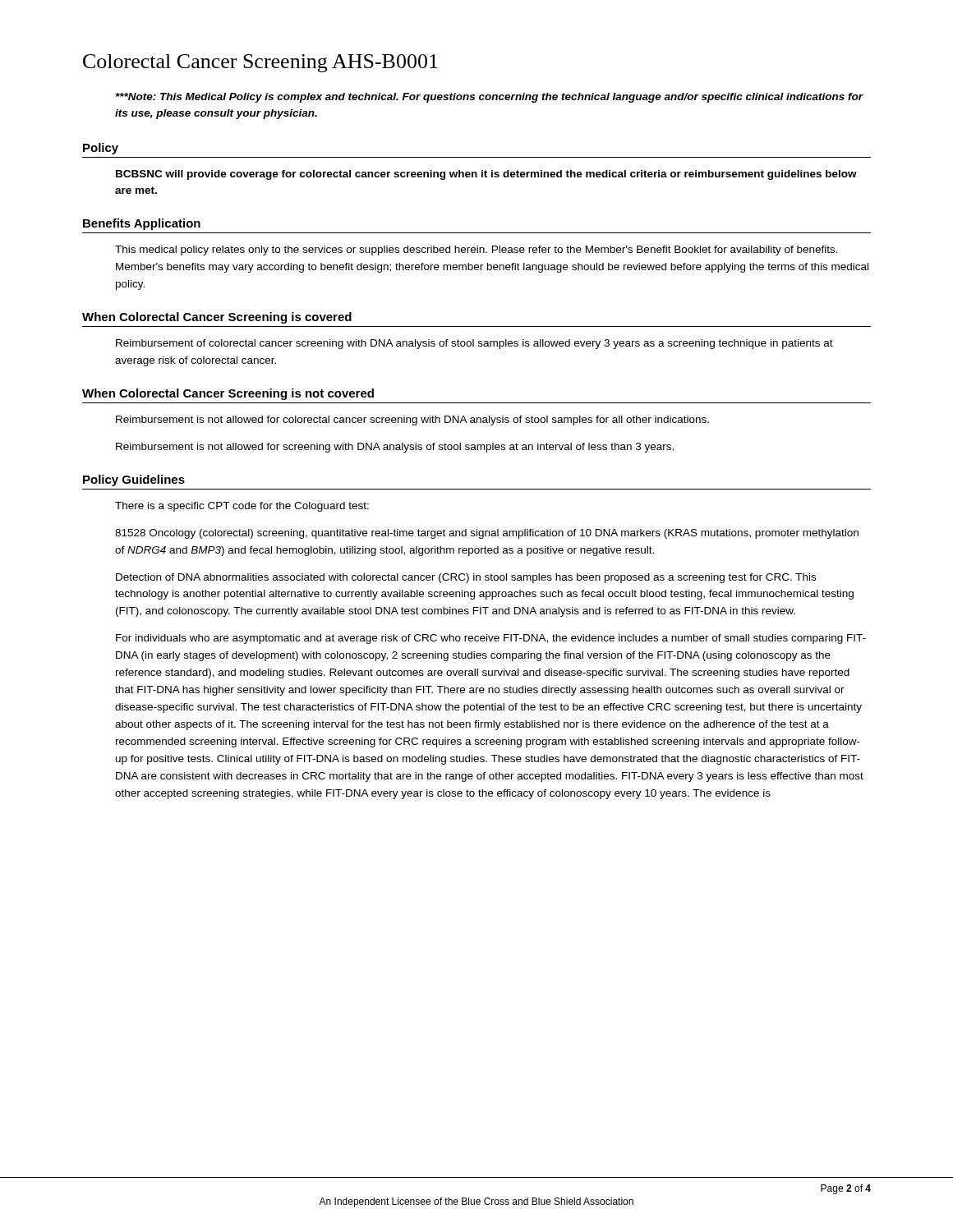
Task: Click on the element starting "BCBSNC will provide coverage for colorectal cancer"
Action: (493, 183)
